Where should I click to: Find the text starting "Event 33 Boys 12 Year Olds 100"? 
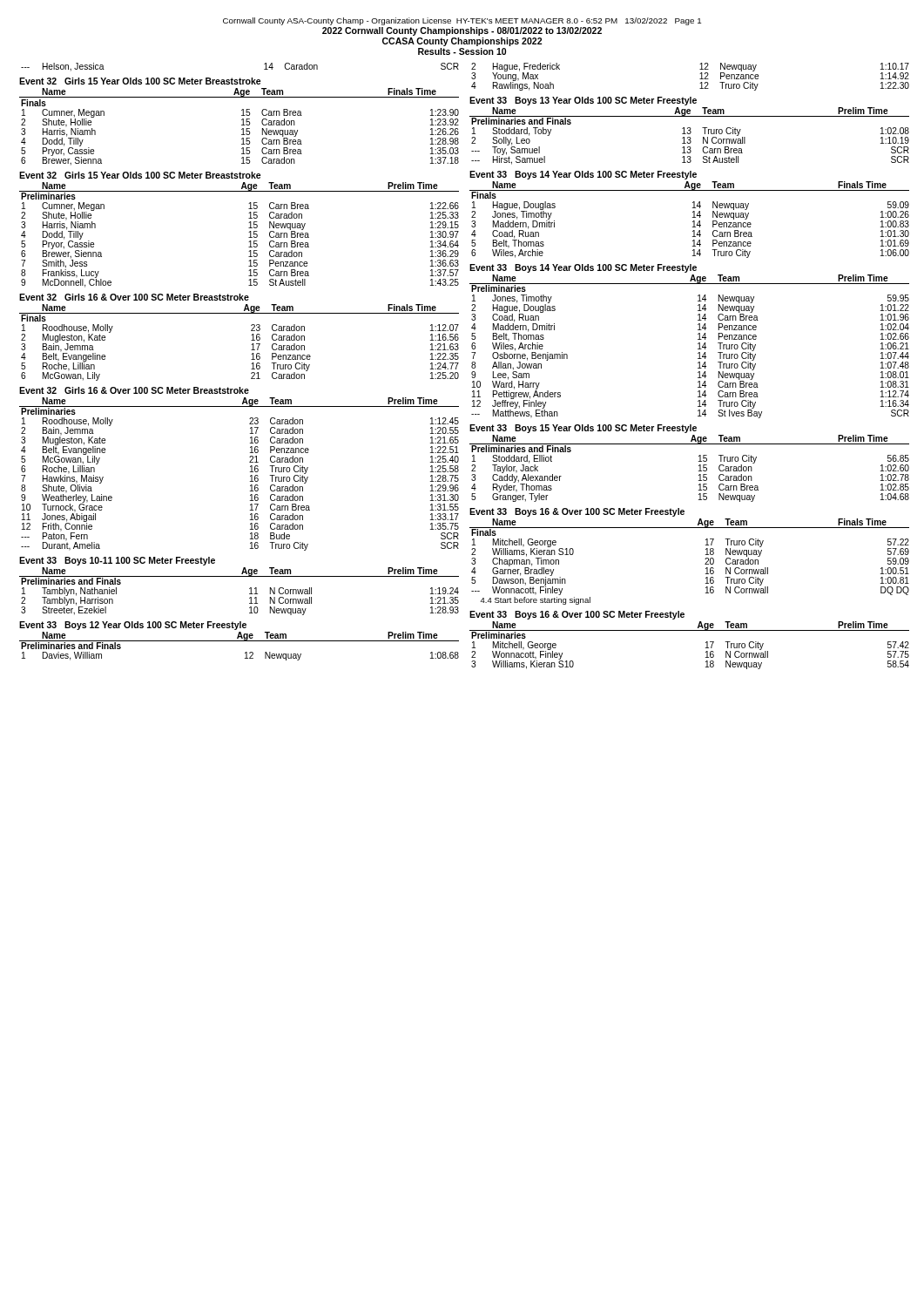[x=133, y=625]
